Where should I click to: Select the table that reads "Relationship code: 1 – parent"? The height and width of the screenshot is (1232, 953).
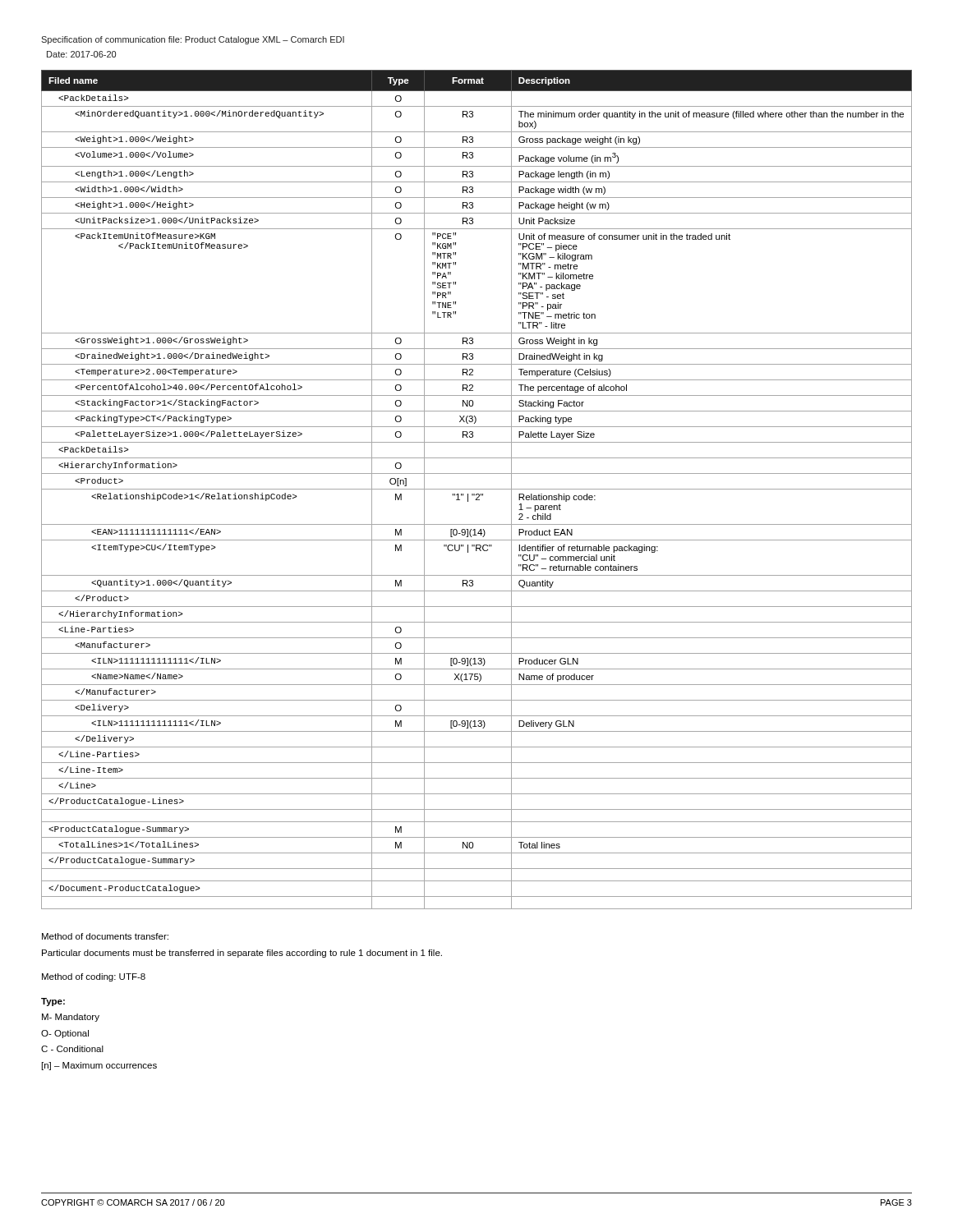click(476, 490)
